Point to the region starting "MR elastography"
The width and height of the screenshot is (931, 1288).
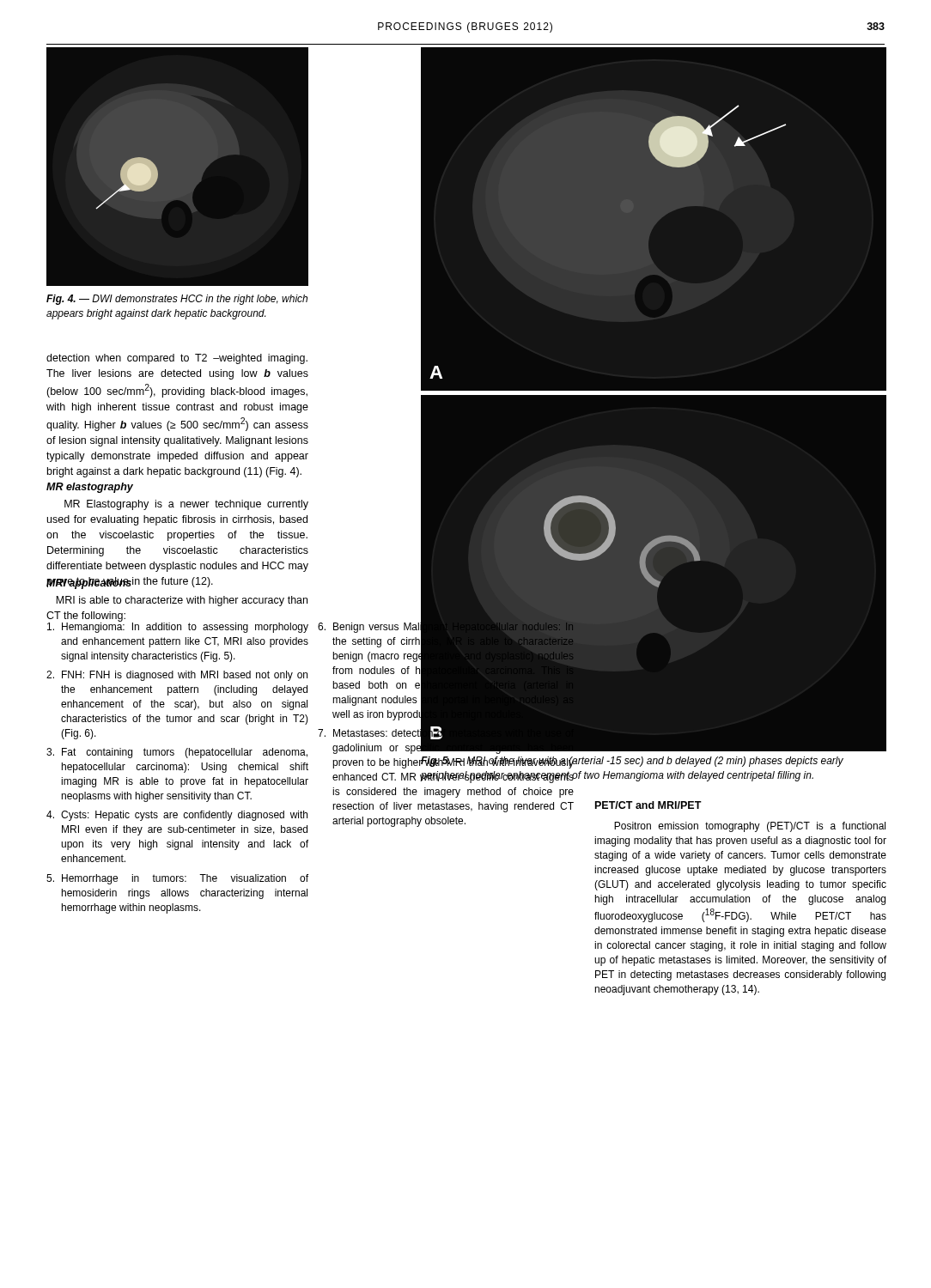click(x=90, y=487)
